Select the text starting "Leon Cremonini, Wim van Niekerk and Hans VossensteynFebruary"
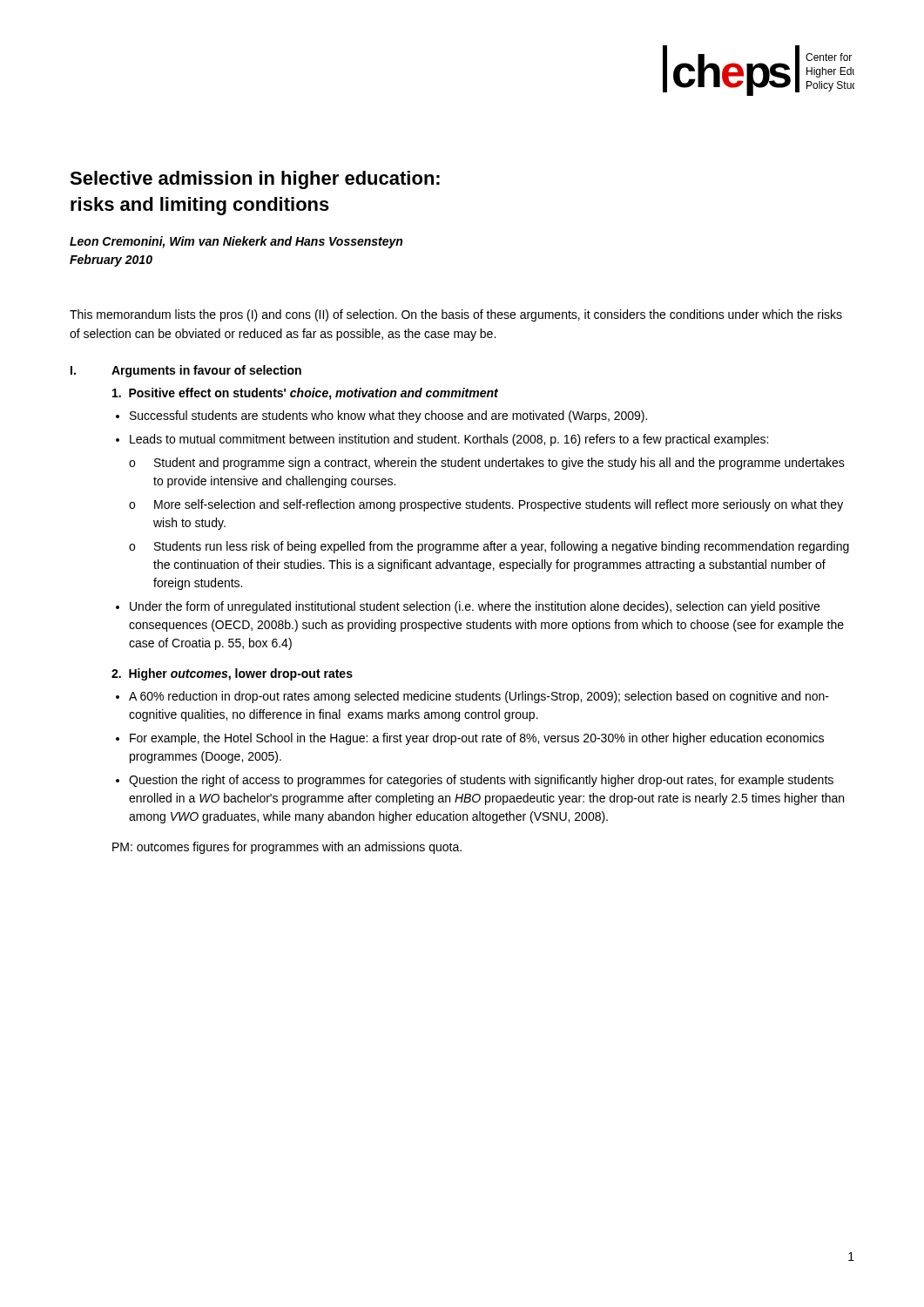The width and height of the screenshot is (924, 1307). pyautogui.click(x=236, y=251)
